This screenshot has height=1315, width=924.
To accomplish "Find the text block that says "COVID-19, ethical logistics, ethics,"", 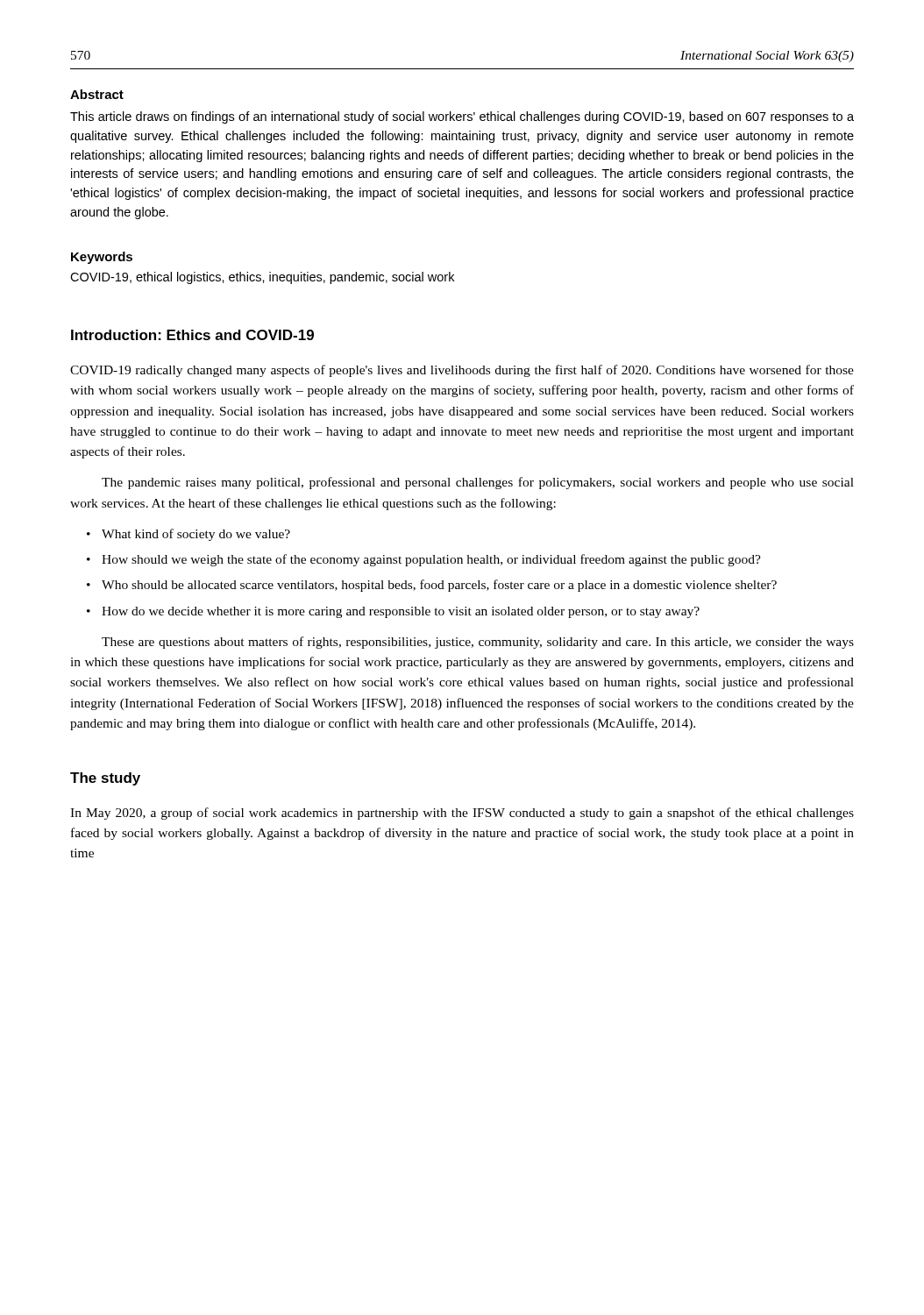I will coord(262,277).
